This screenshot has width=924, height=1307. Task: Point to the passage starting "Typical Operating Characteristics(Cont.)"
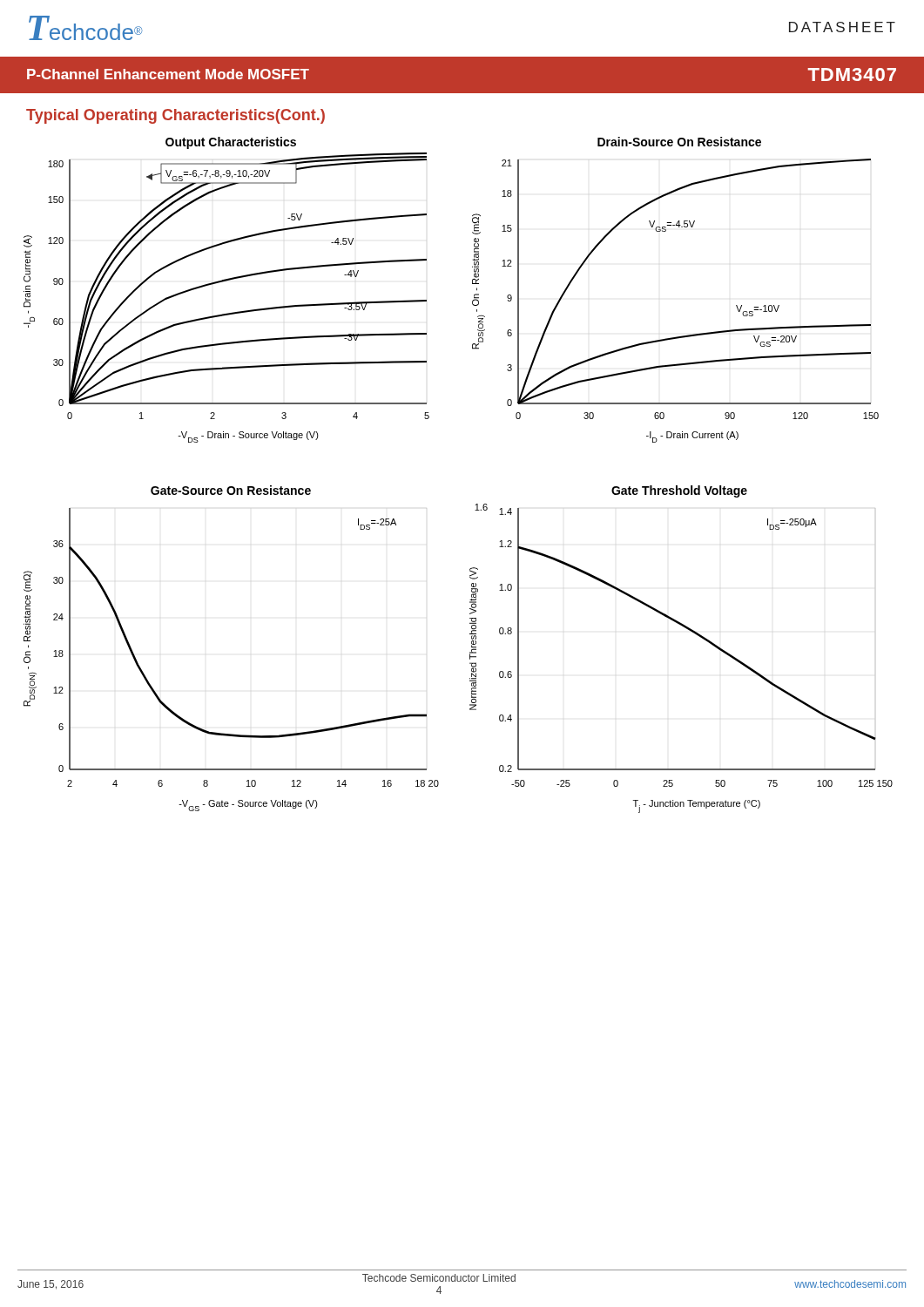click(x=176, y=115)
